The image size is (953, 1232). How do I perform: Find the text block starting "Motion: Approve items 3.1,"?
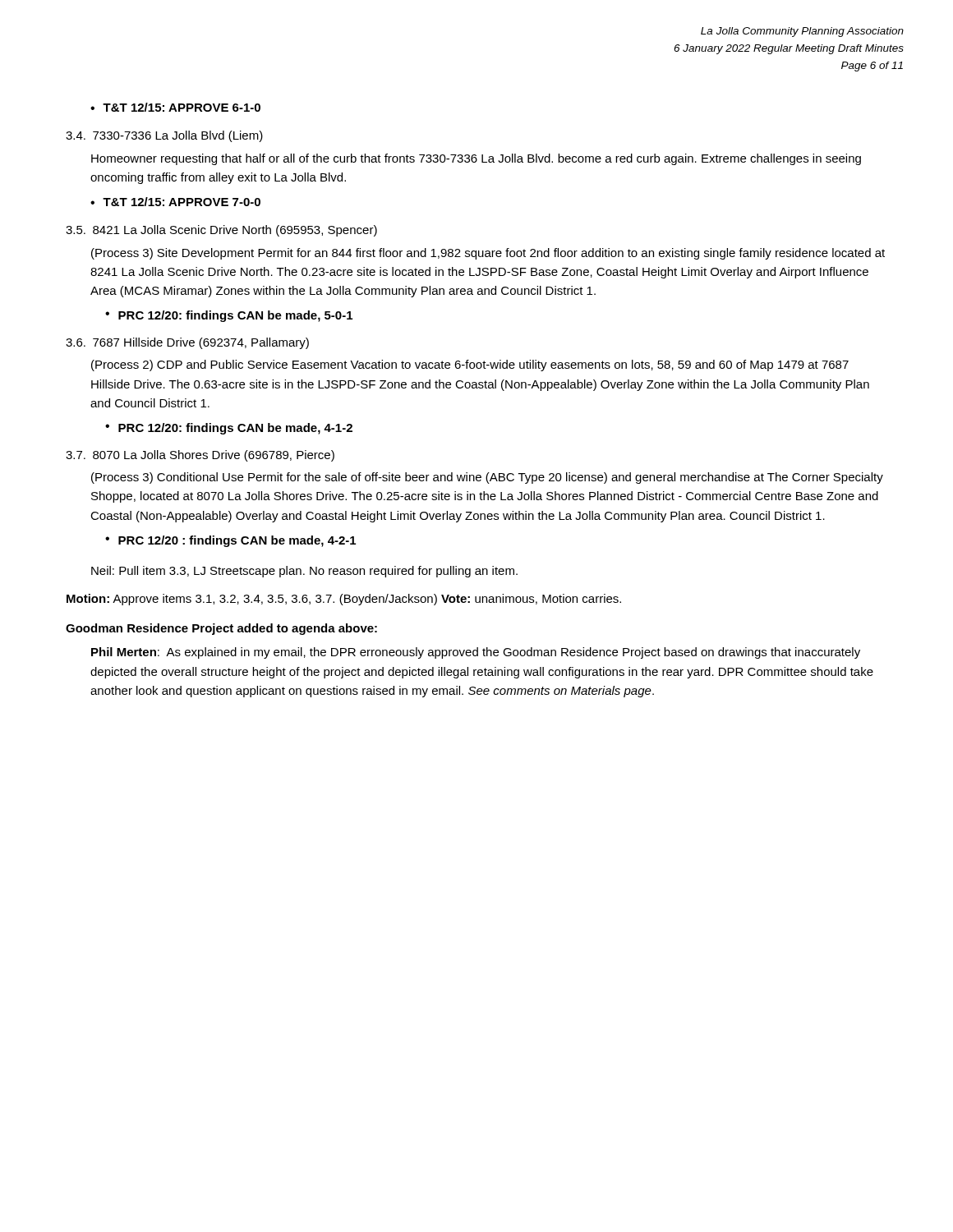344,598
